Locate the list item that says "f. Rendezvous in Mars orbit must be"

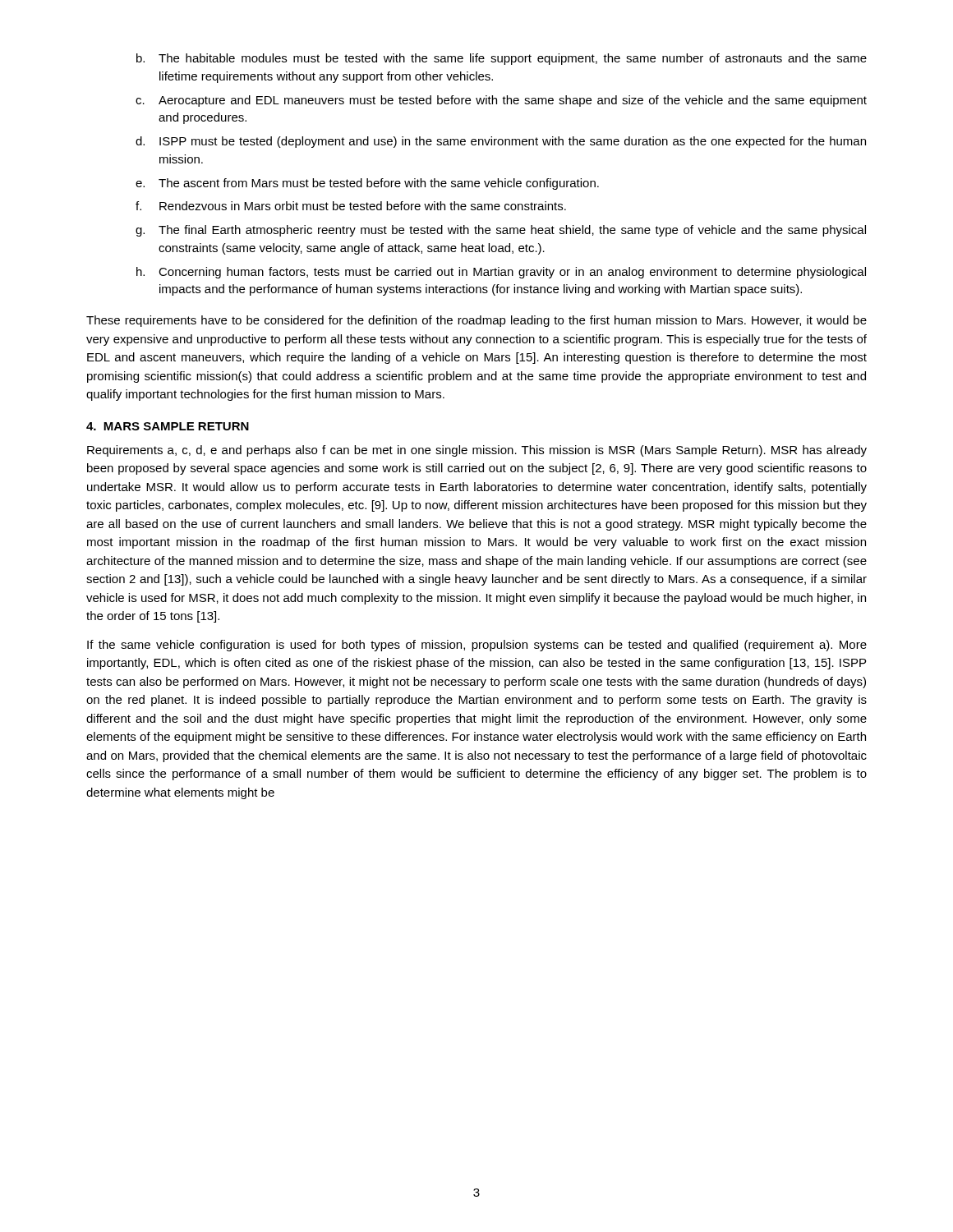501,206
